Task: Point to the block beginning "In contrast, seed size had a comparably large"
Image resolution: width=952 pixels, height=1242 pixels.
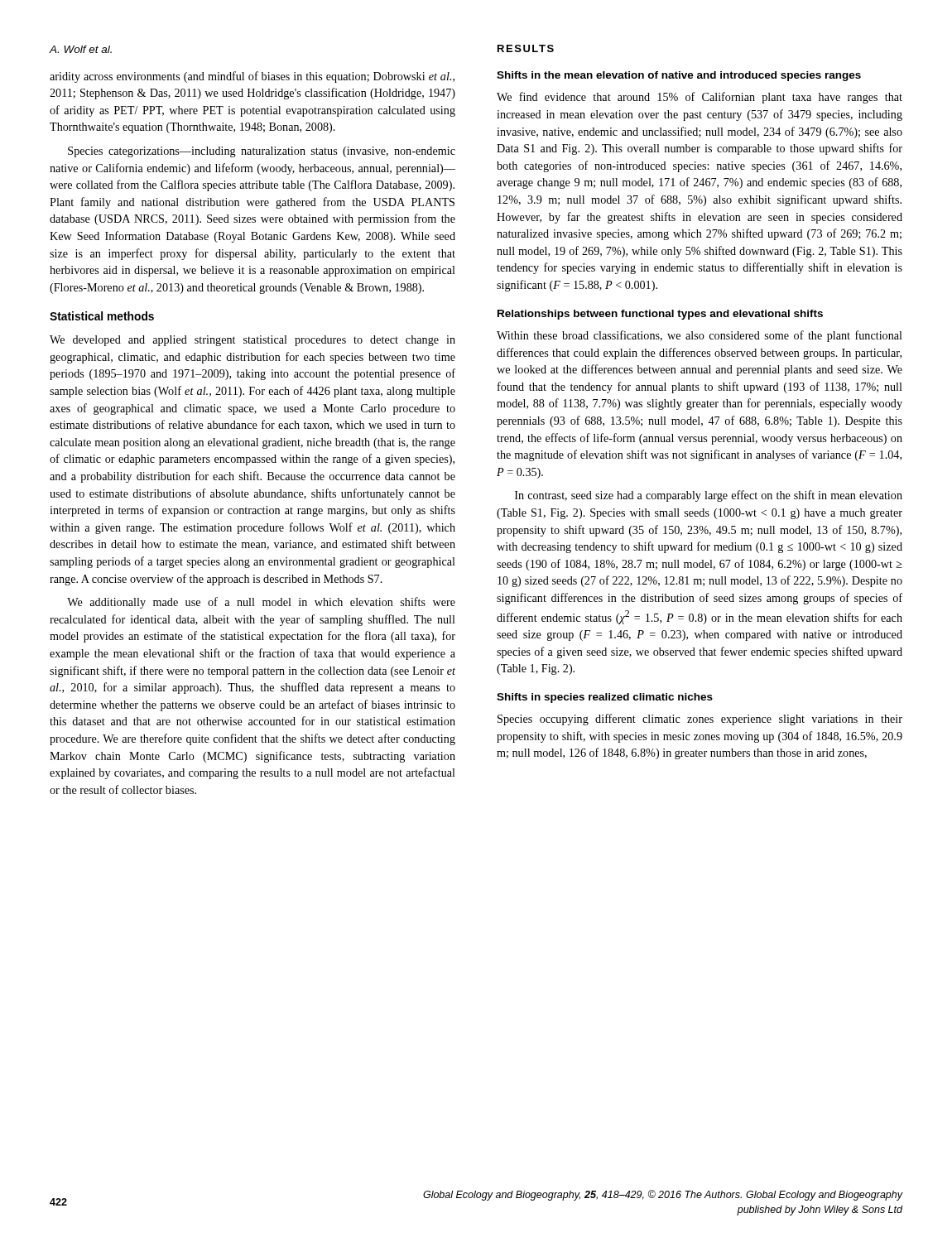Action: coord(699,582)
